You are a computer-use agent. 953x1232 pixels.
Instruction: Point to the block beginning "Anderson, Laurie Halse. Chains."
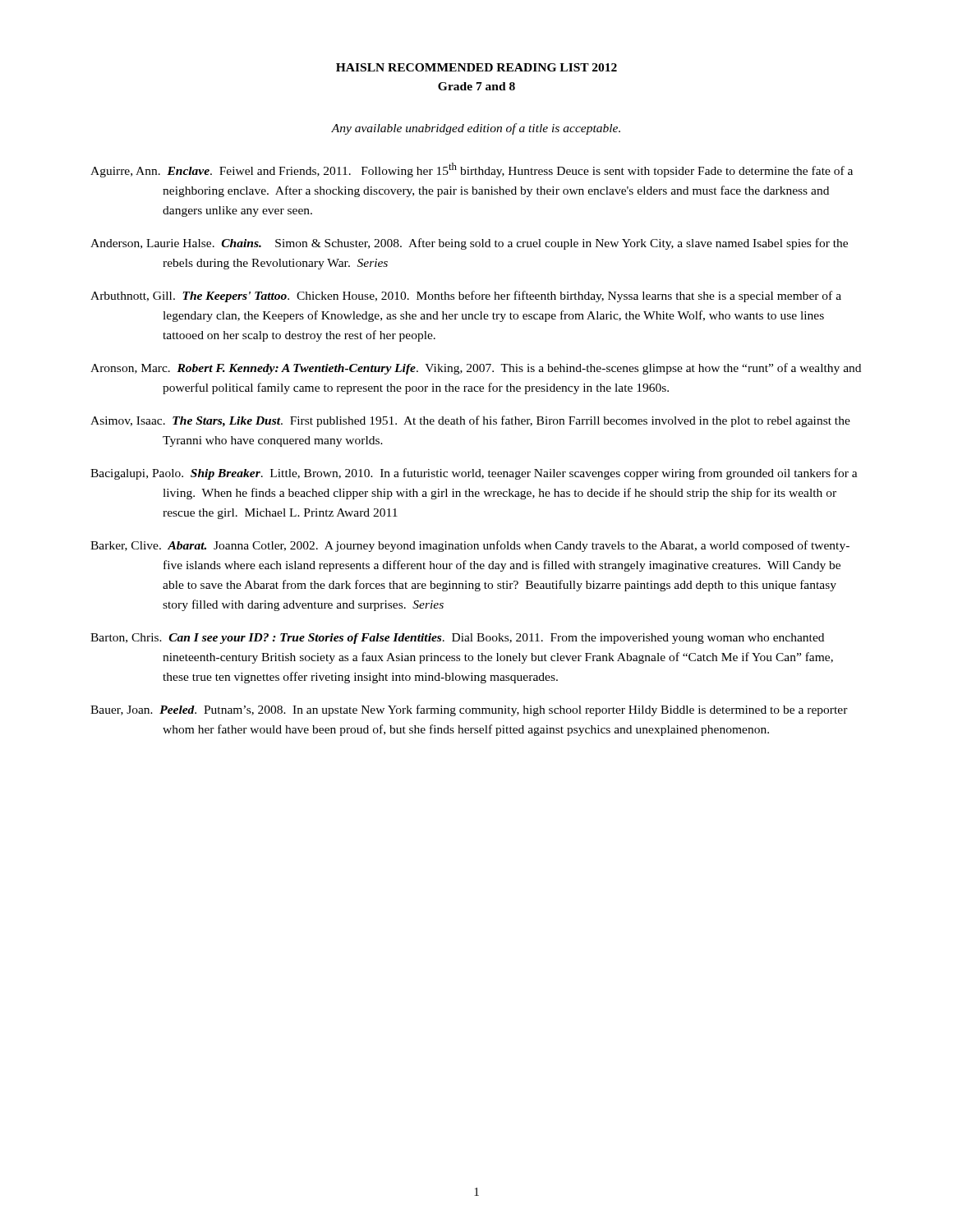[x=469, y=252]
